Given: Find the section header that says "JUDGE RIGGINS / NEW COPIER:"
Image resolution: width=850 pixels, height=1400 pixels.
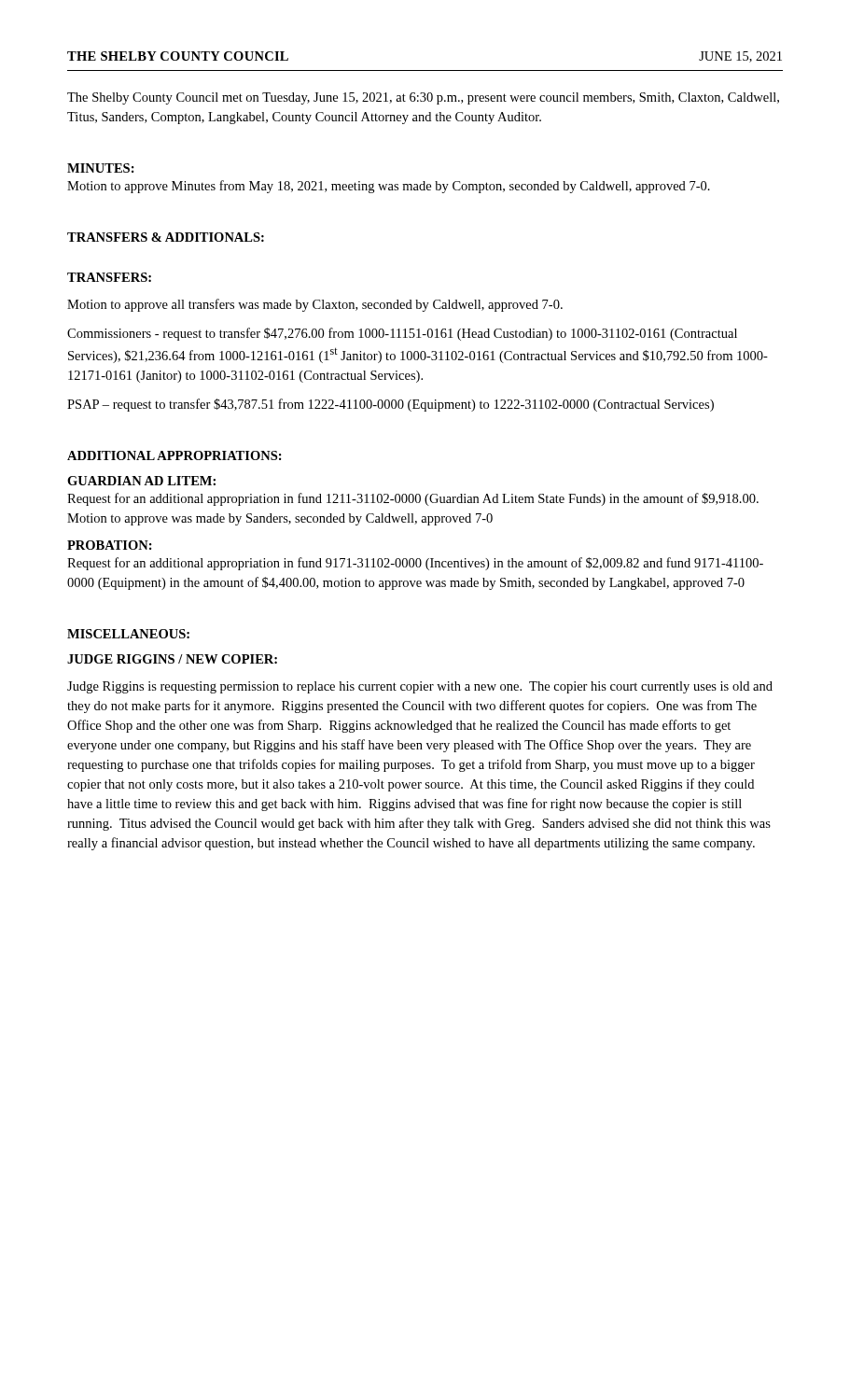Looking at the screenshot, I should [x=173, y=659].
